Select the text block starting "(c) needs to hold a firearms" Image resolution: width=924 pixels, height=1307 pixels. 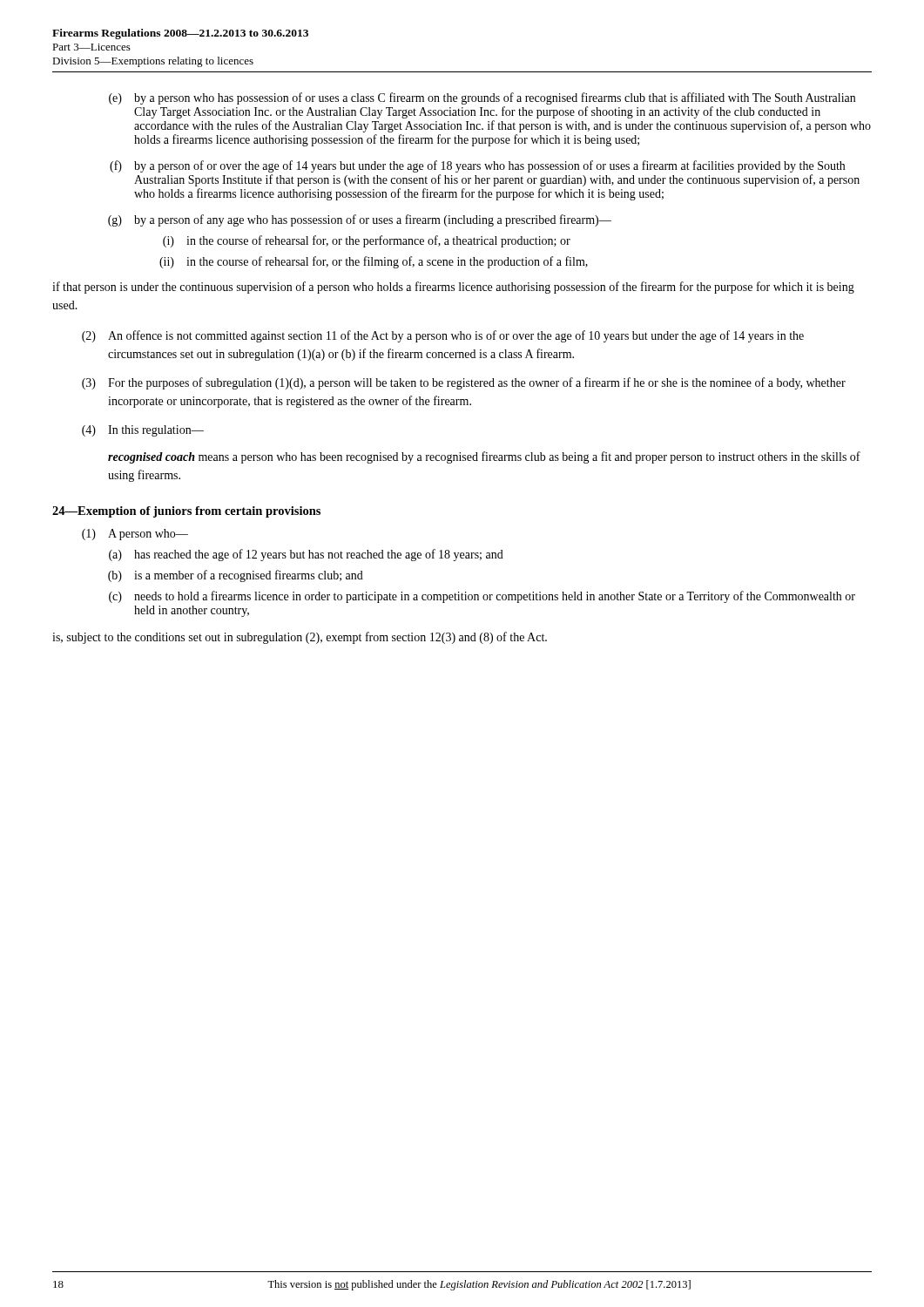click(x=475, y=604)
